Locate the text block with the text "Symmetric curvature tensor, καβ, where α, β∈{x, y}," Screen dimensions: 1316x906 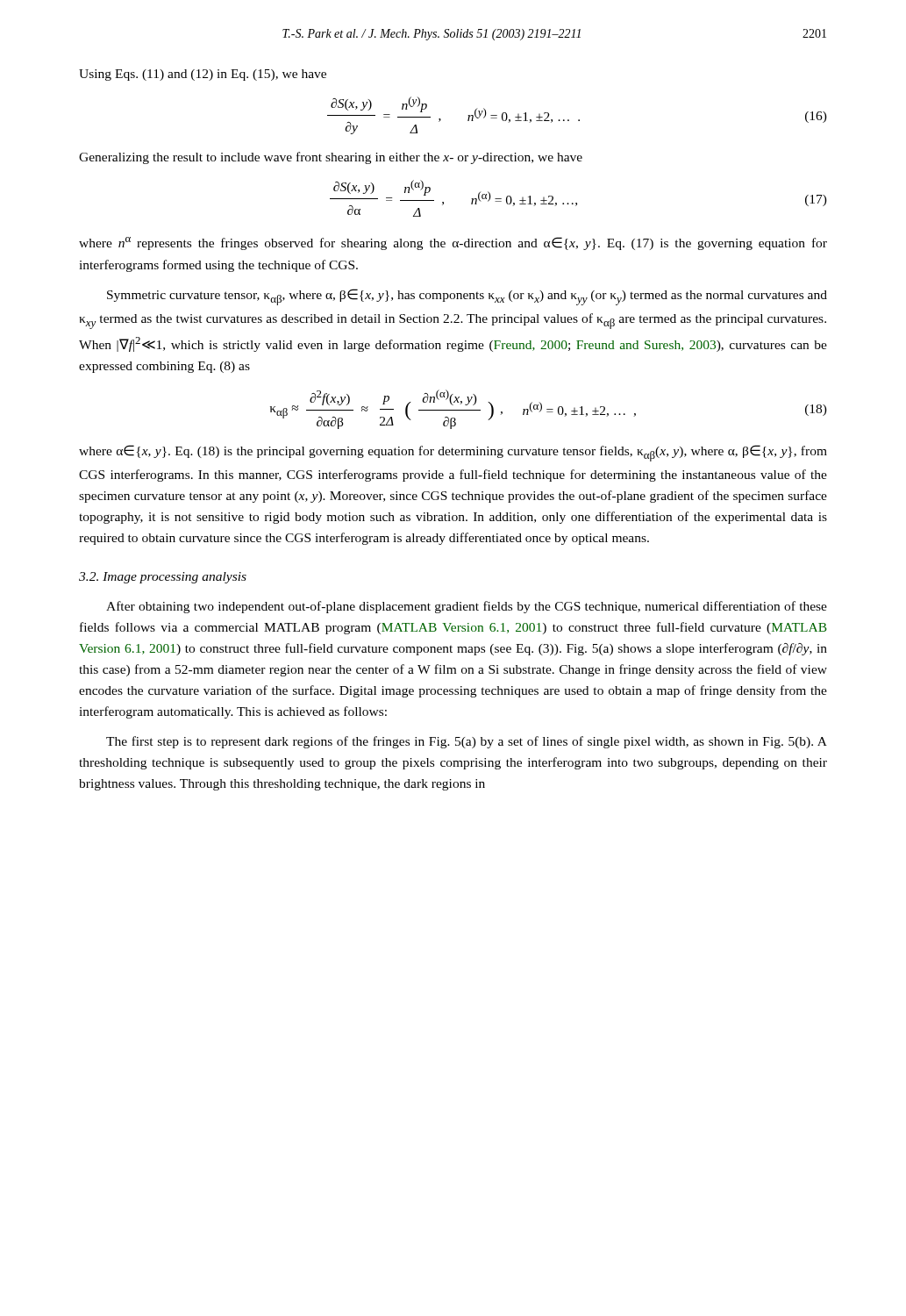point(453,330)
